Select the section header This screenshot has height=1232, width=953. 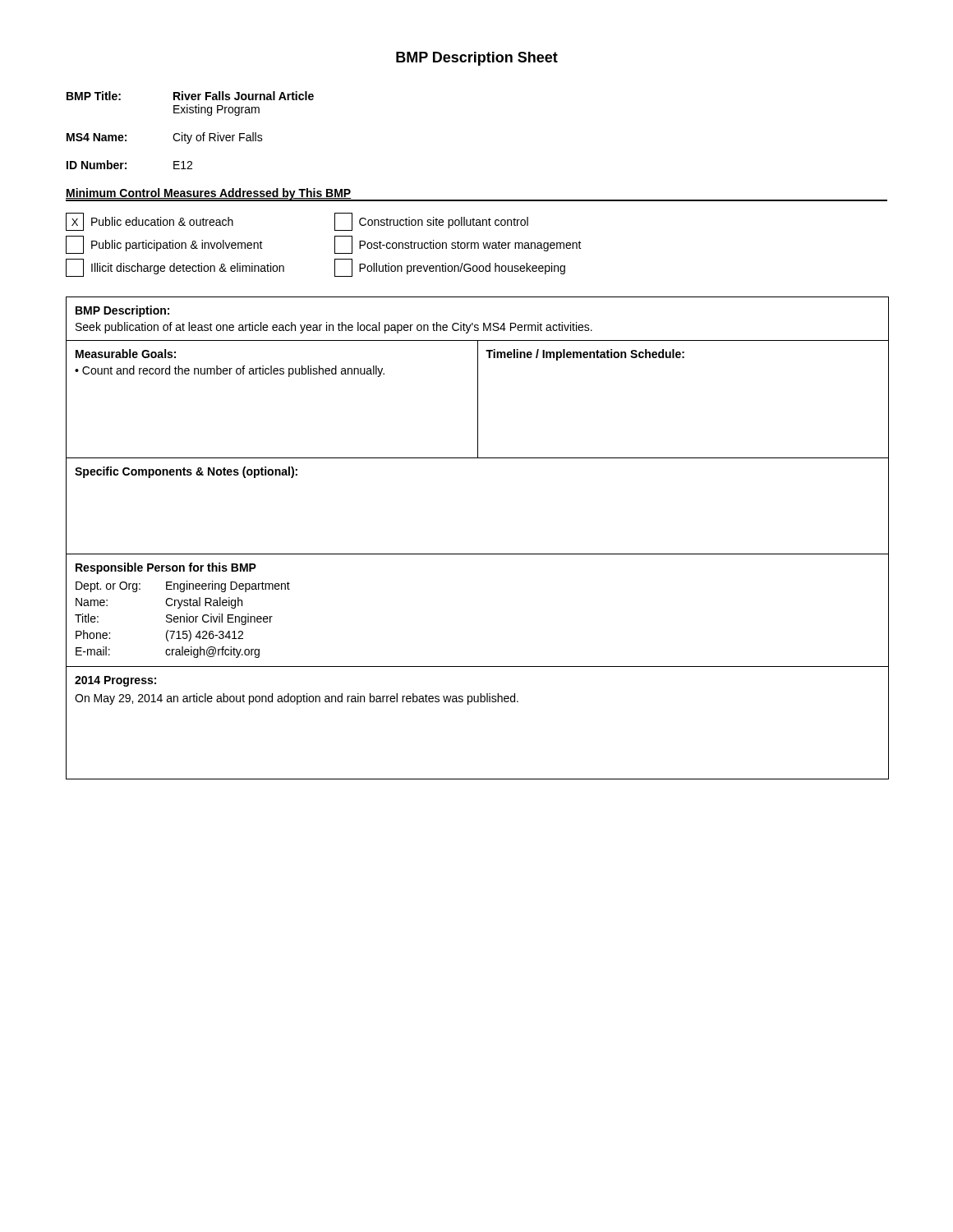[208, 193]
